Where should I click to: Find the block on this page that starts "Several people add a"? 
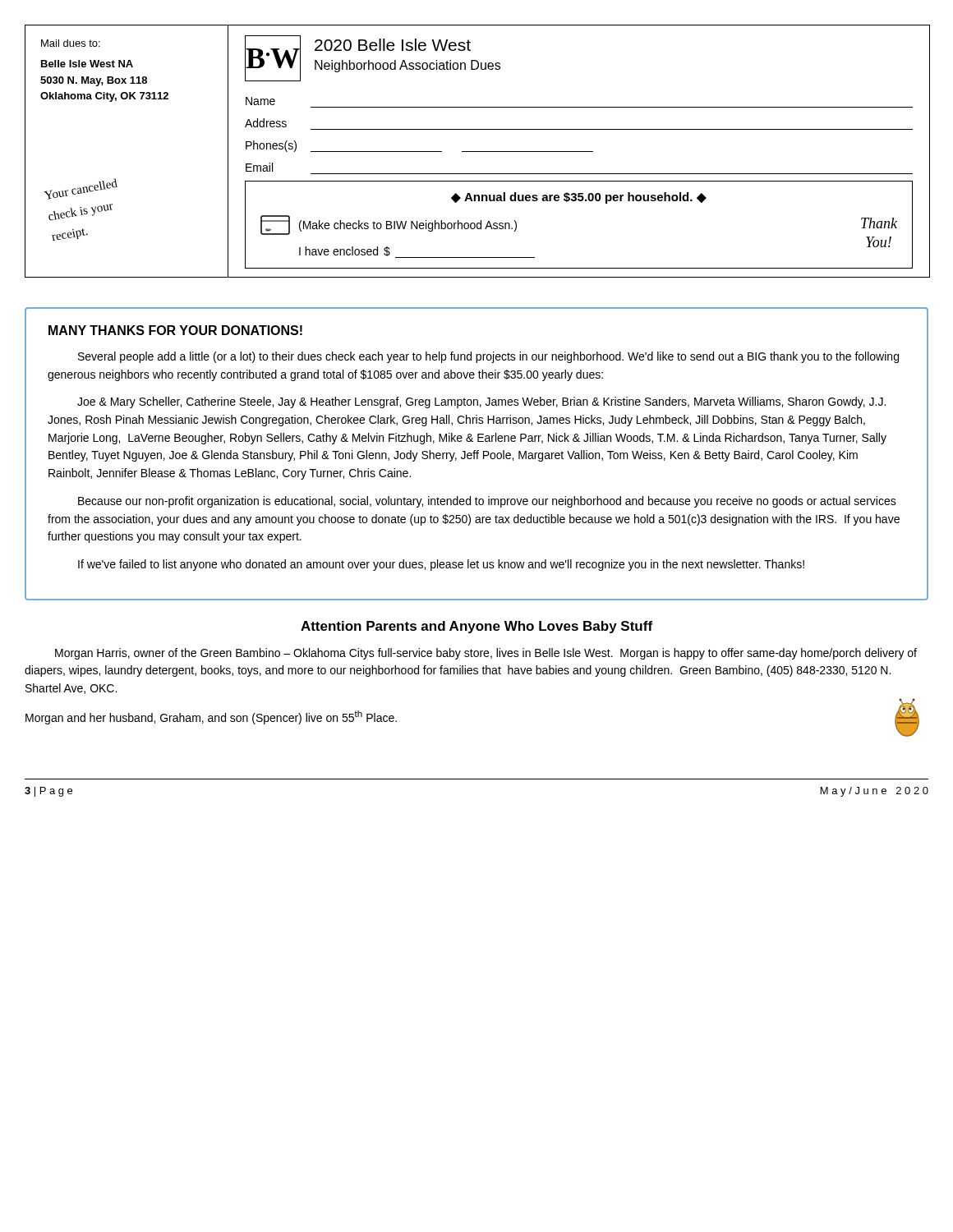pos(476,461)
